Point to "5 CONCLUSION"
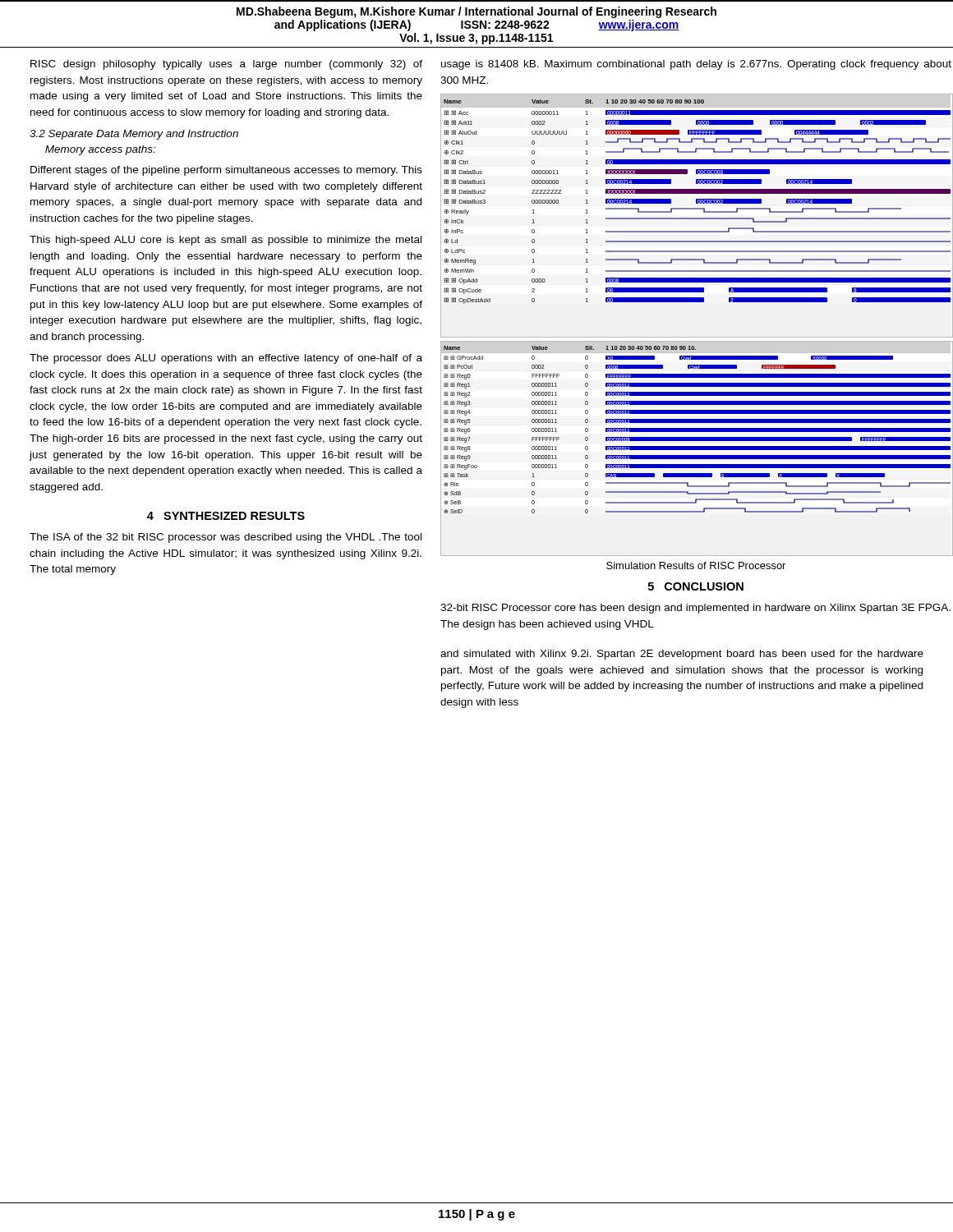This screenshot has width=953, height=1232. [x=696, y=587]
